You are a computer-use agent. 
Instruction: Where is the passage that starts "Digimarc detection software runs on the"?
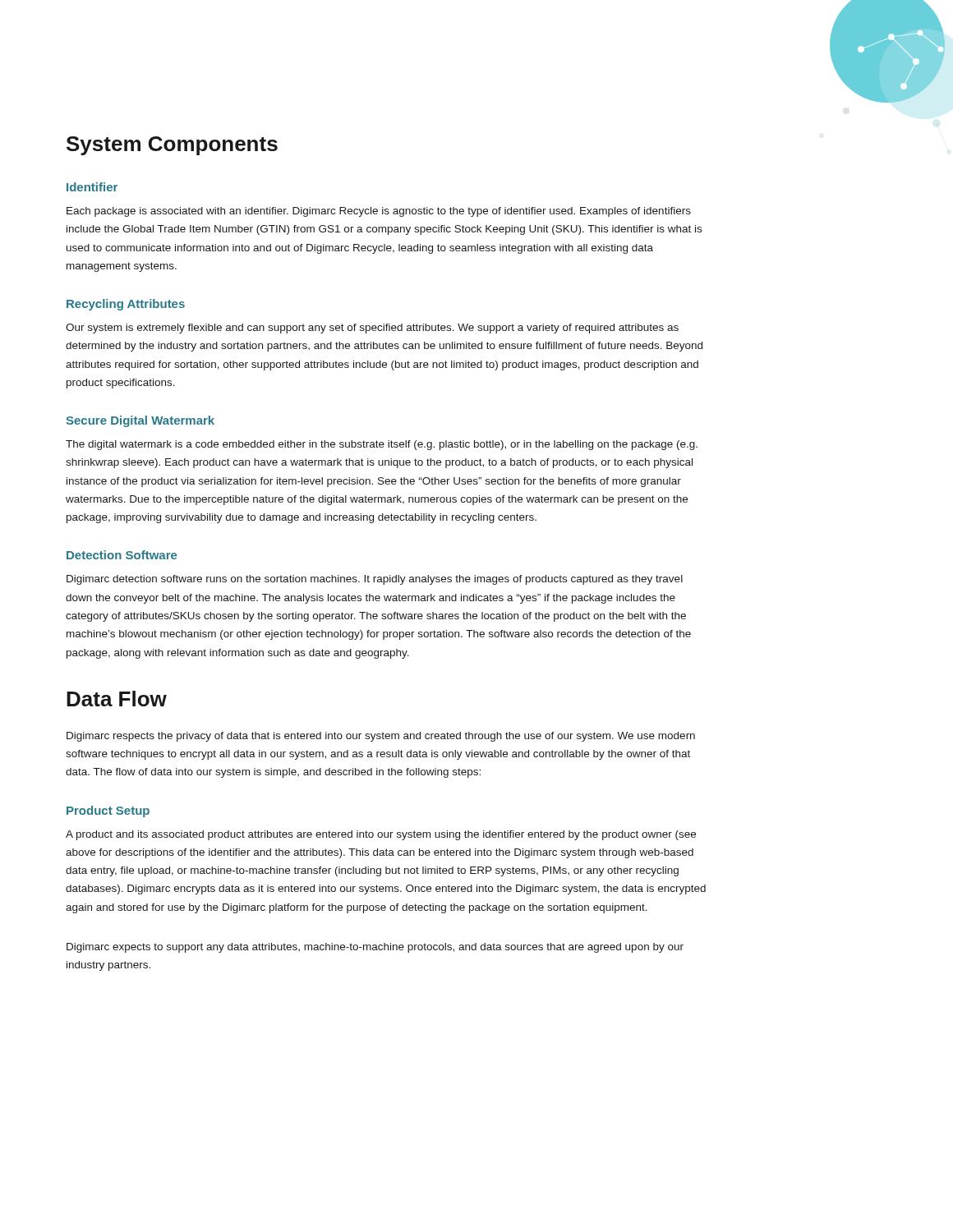[x=386, y=616]
